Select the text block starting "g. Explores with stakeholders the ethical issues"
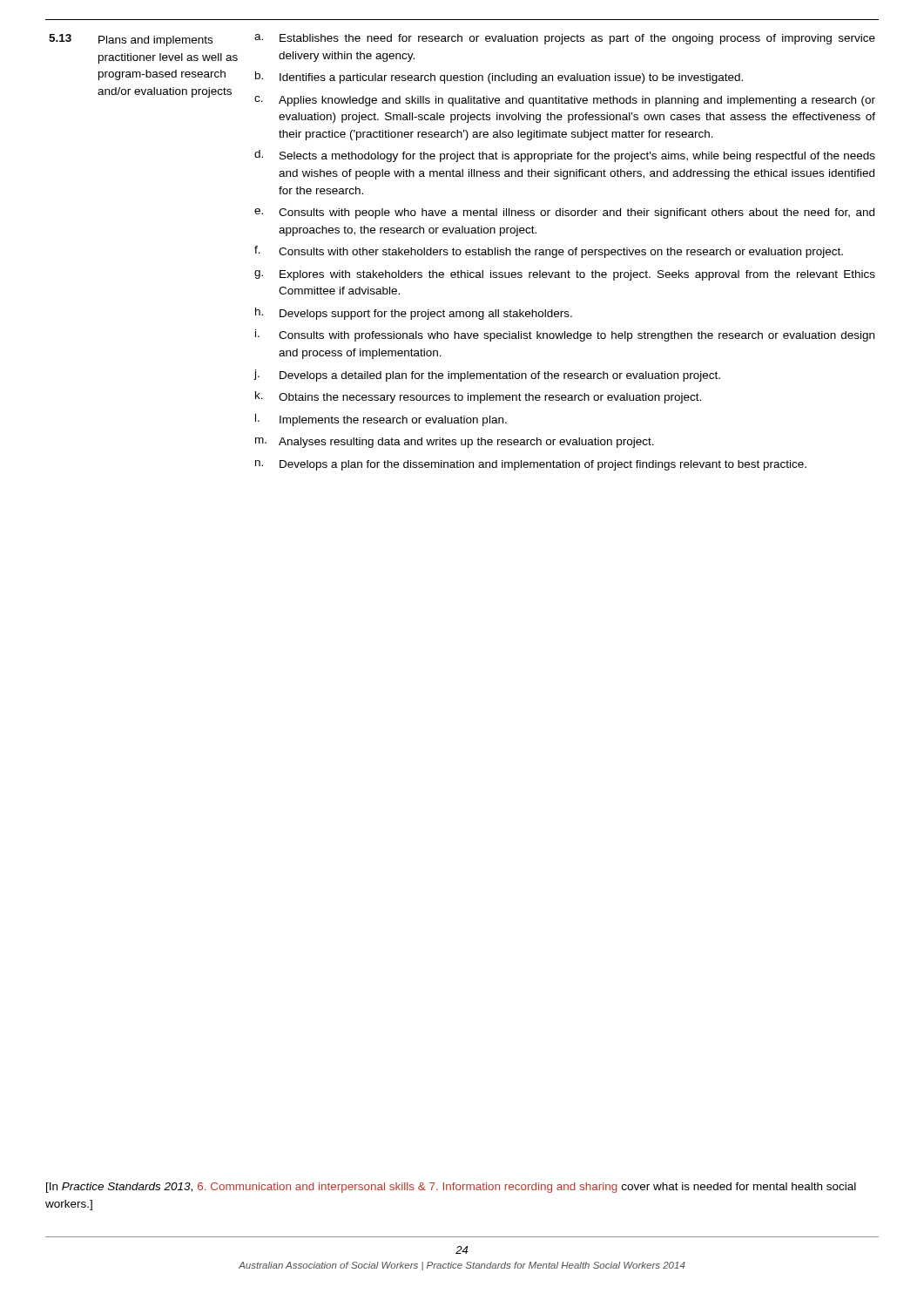This screenshot has height=1307, width=924. (565, 283)
